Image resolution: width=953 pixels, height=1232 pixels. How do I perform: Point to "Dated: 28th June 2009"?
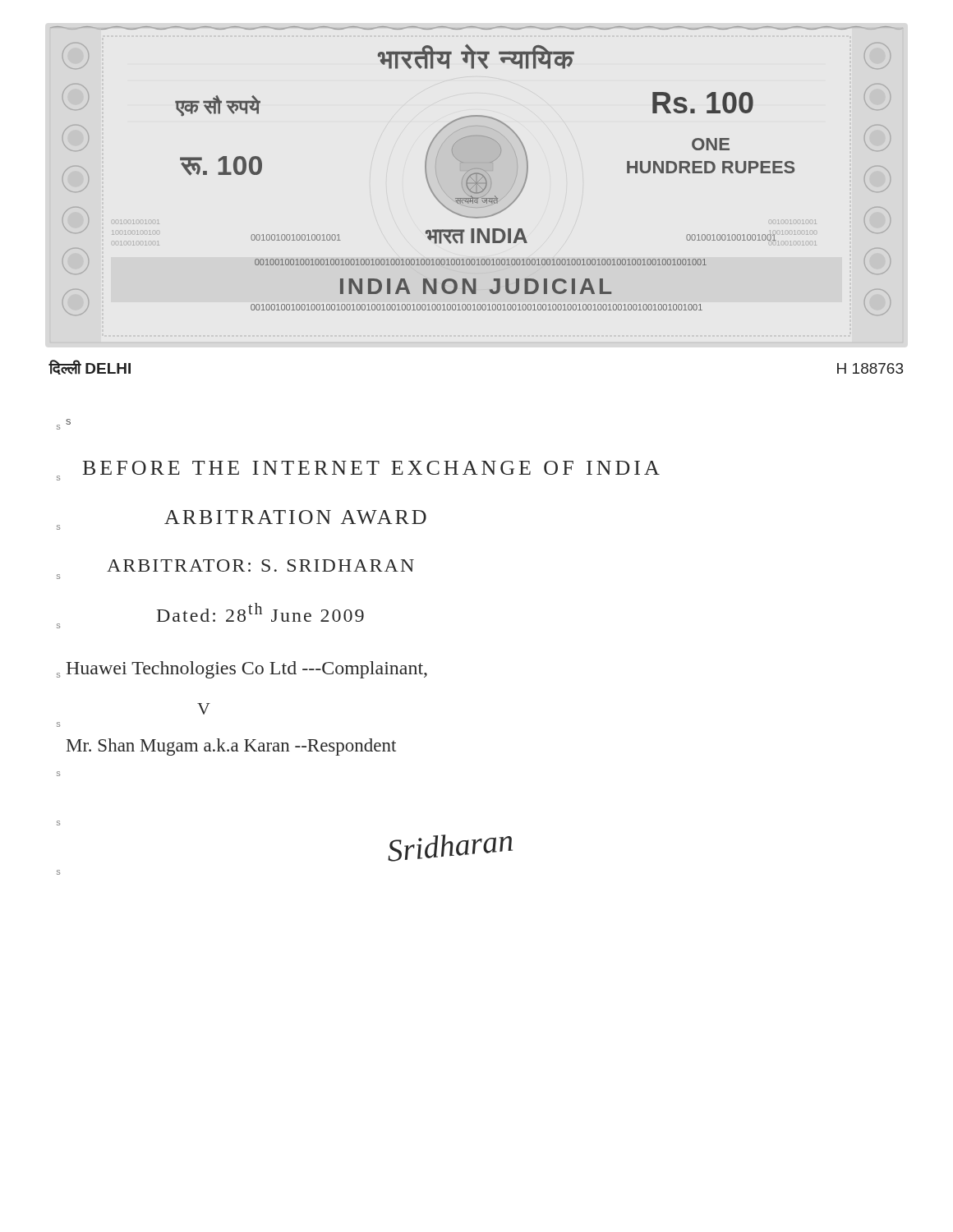(261, 613)
